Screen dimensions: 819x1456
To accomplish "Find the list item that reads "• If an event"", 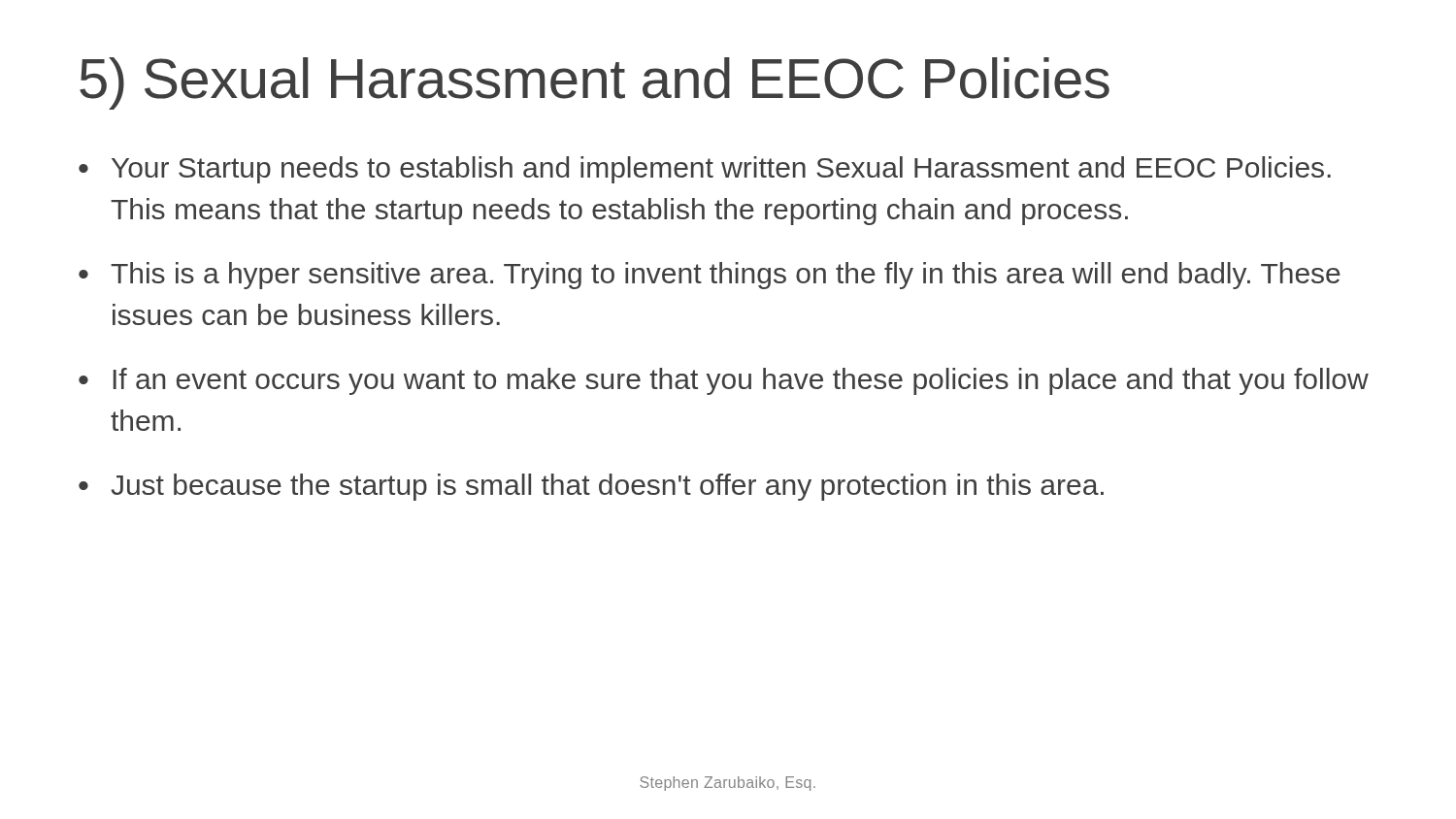I will 728,400.
